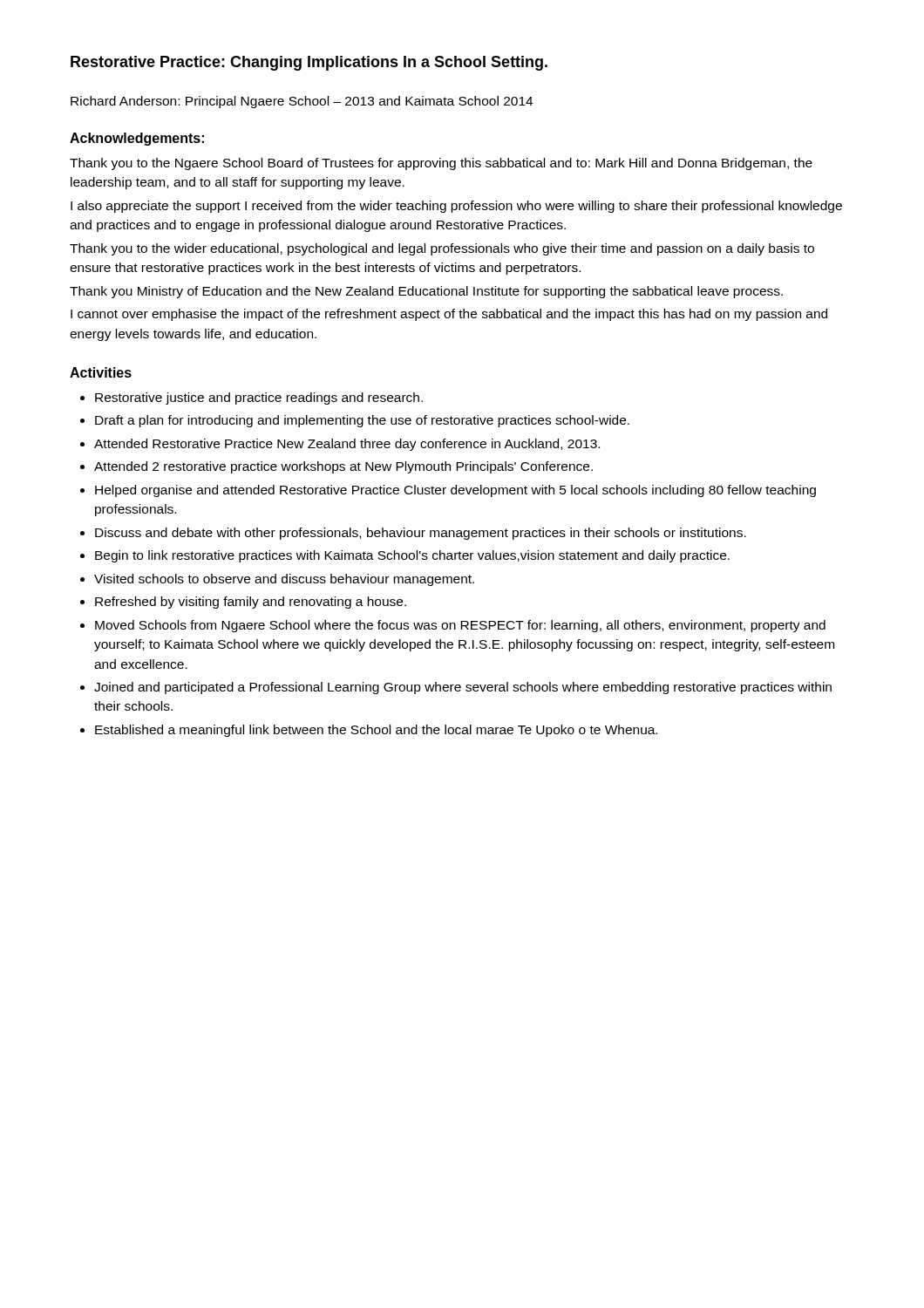Click on the list item containing "Discuss and debate with other professionals, behaviour"
The image size is (924, 1308).
coord(420,532)
